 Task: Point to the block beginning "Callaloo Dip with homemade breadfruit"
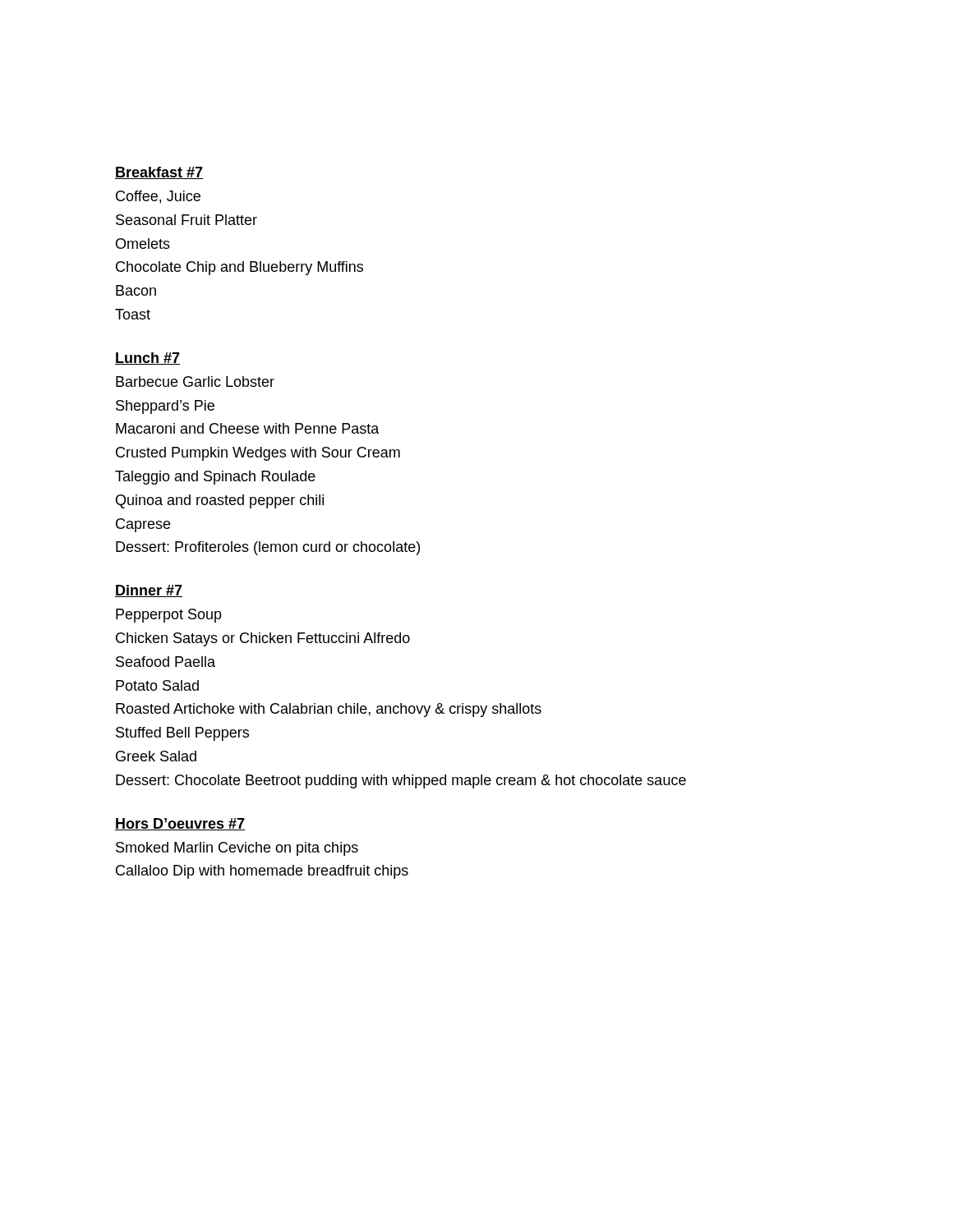tap(262, 871)
